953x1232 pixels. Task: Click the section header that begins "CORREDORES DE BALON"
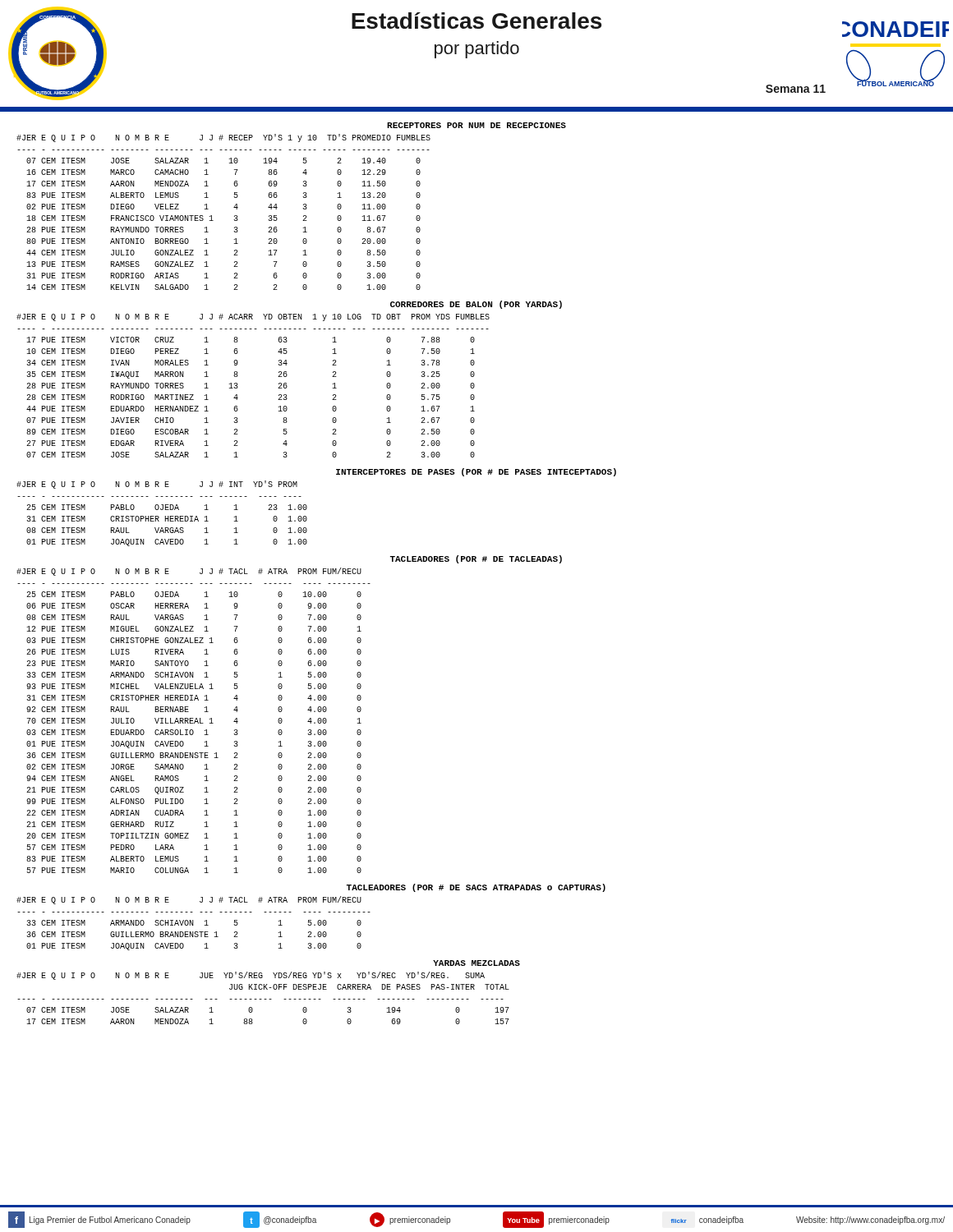pyautogui.click(x=476, y=305)
